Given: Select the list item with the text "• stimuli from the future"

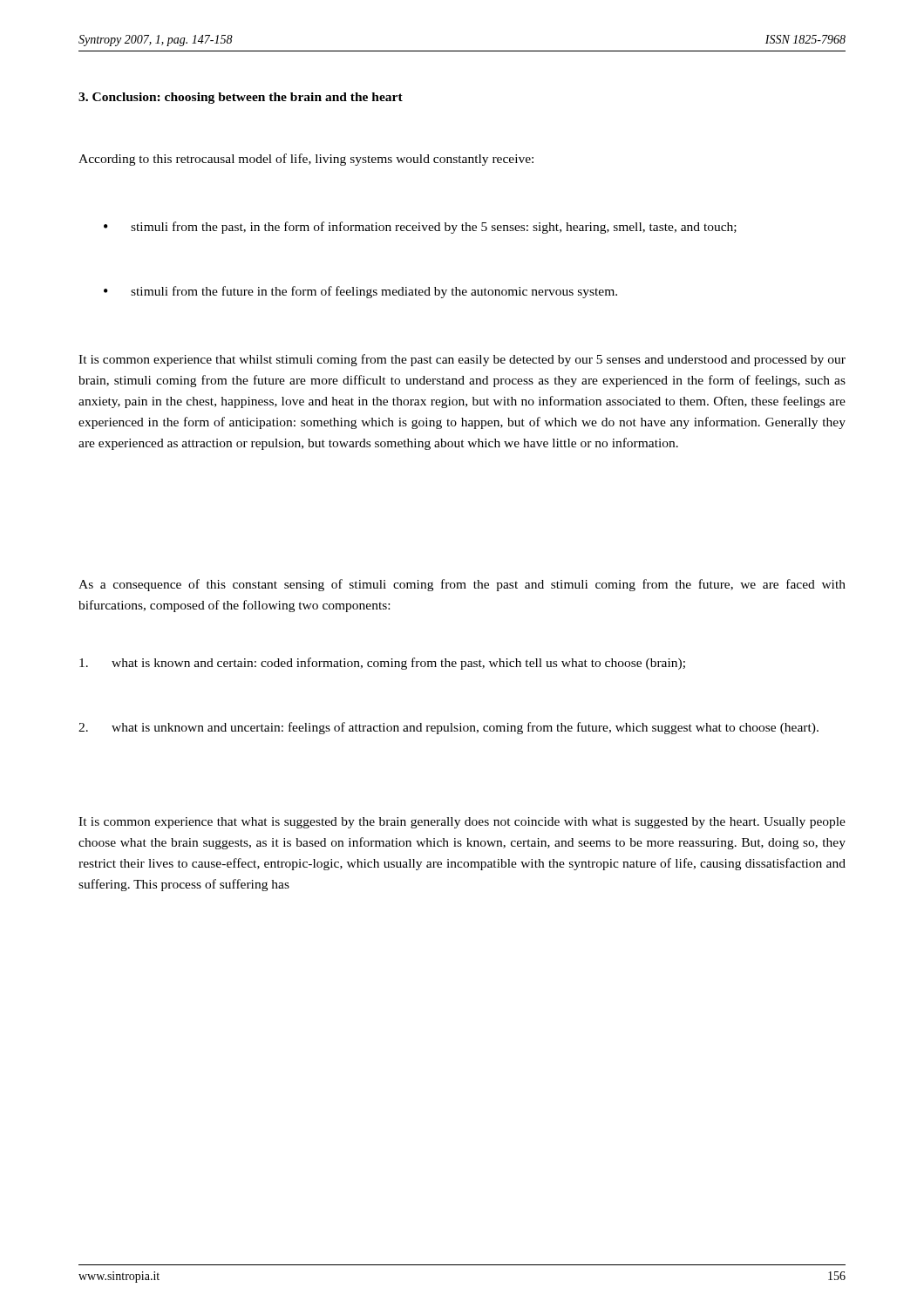Looking at the screenshot, I should click(x=471, y=292).
